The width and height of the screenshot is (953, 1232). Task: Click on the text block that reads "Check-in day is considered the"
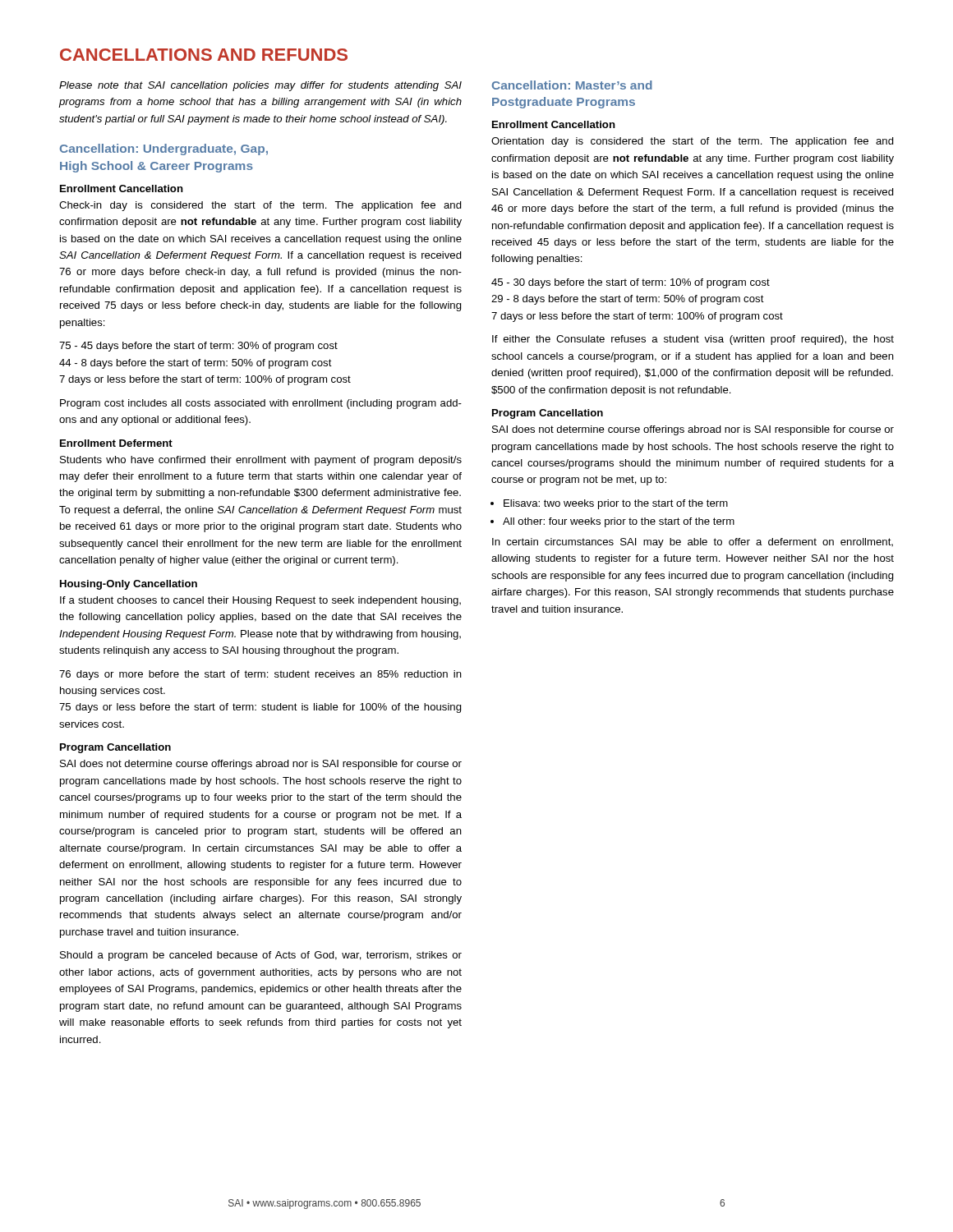[260, 264]
